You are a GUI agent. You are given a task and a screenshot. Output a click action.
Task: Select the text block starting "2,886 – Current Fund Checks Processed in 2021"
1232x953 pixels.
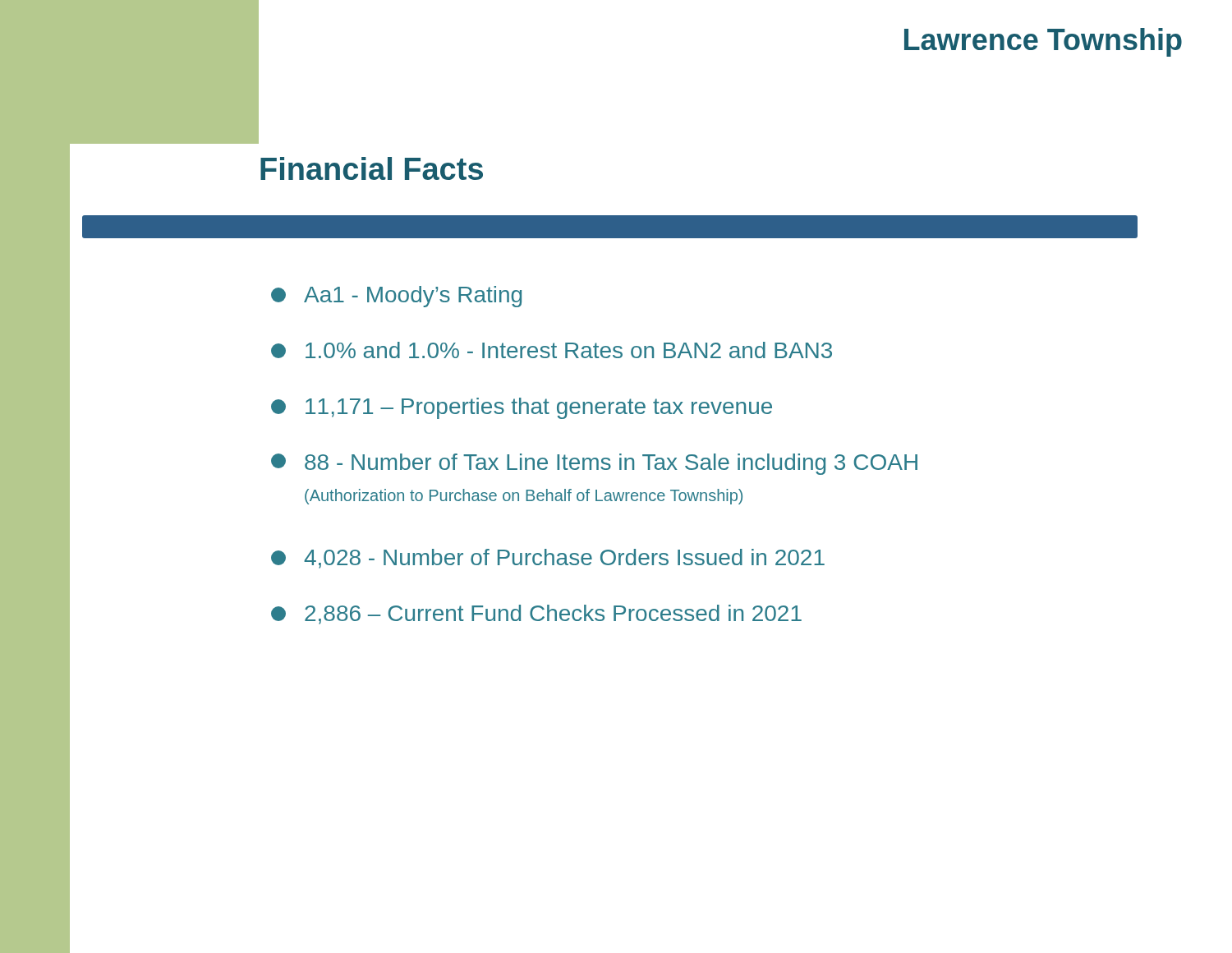(x=537, y=614)
